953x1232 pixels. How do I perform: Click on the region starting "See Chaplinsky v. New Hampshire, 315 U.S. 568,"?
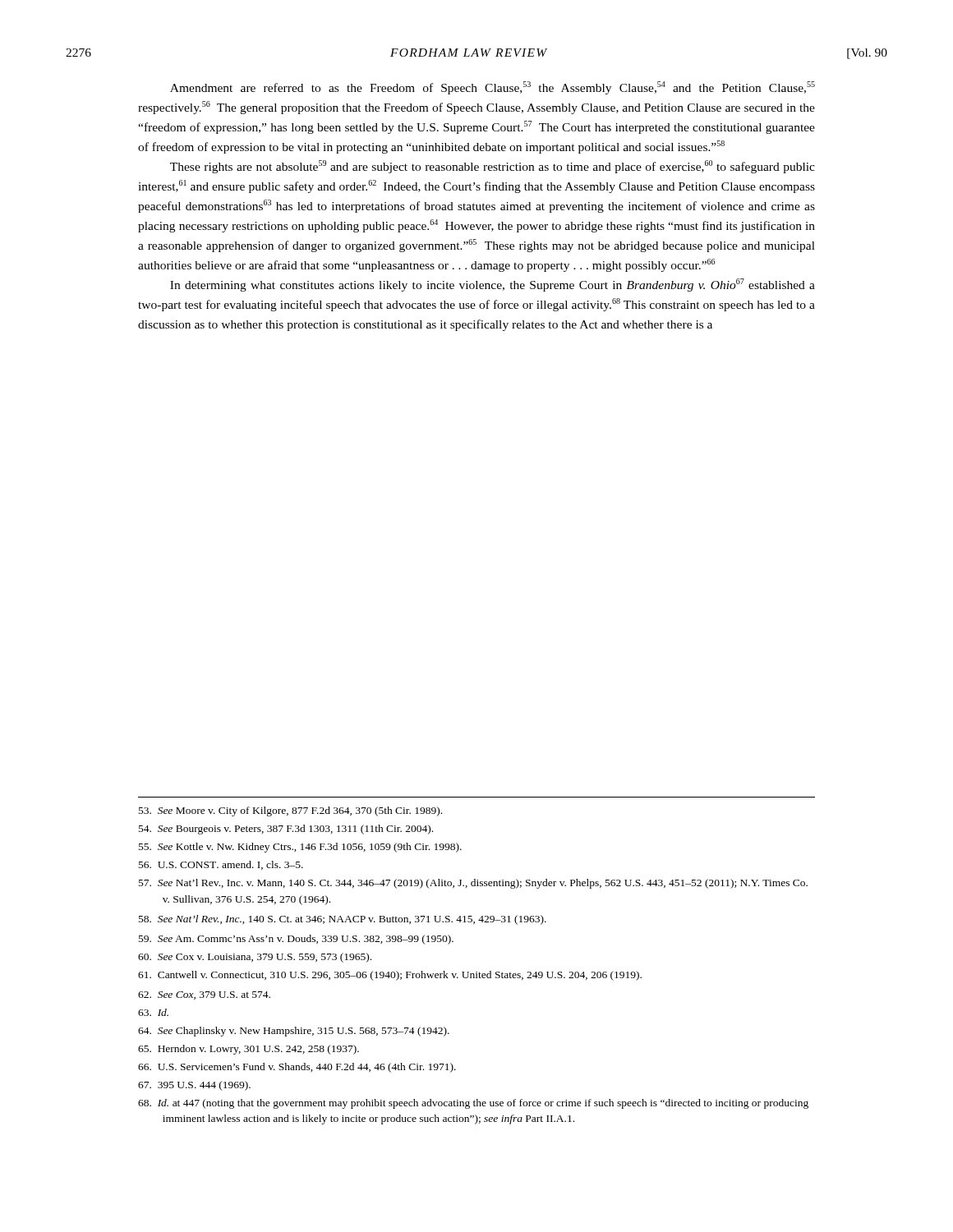294,1030
